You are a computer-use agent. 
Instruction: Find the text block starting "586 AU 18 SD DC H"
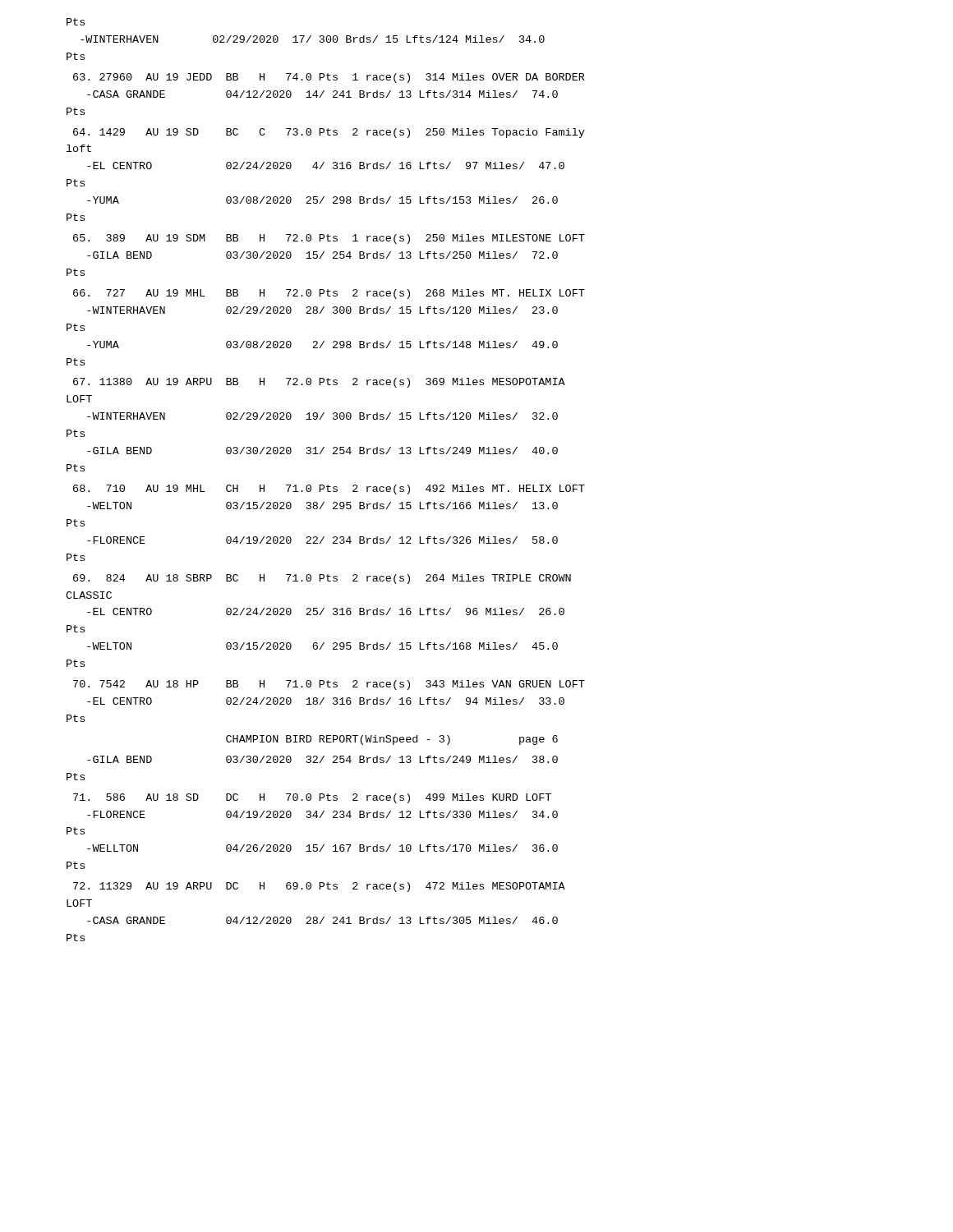pyautogui.click(x=476, y=833)
